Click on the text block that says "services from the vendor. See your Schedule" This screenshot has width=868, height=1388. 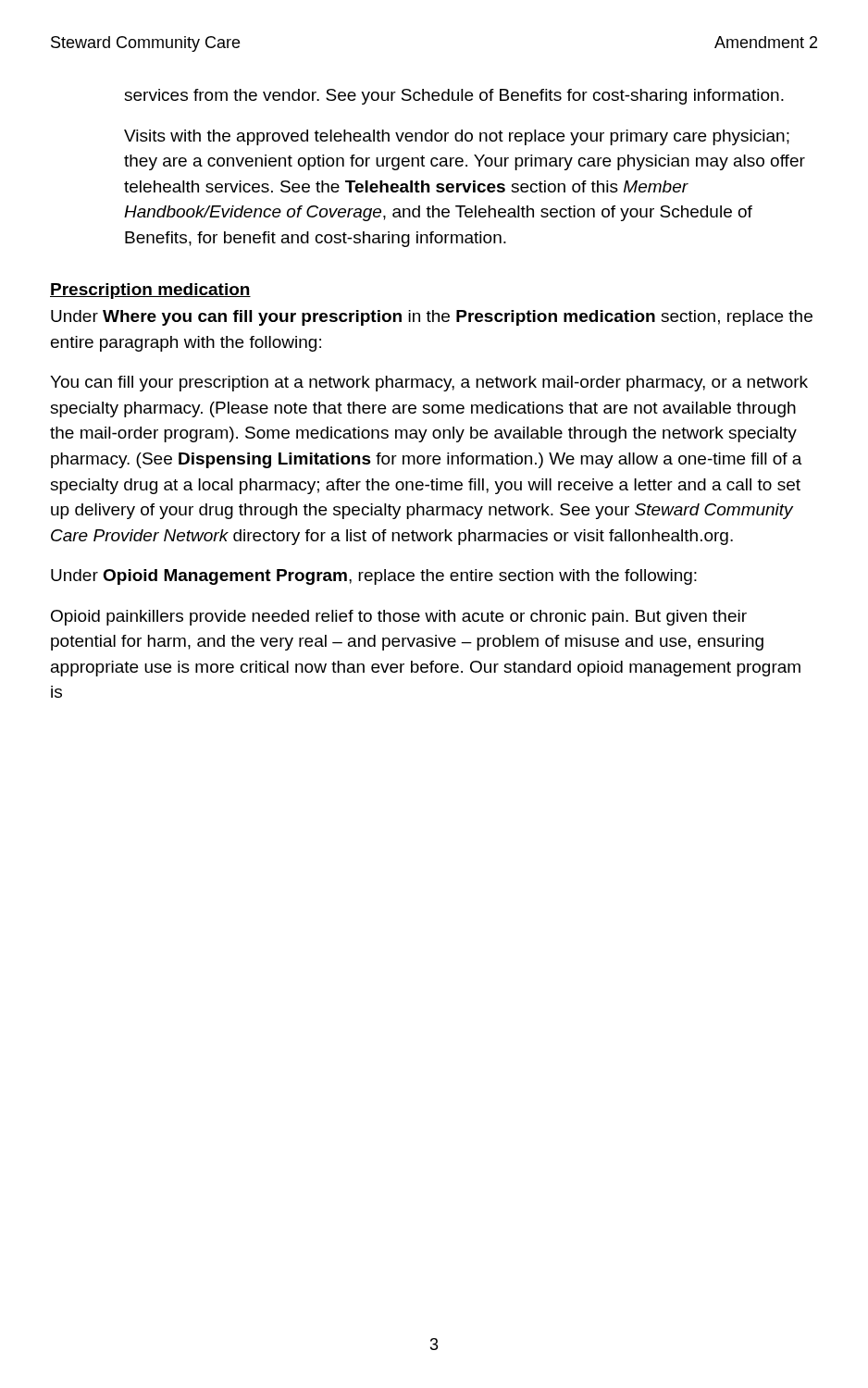454,95
